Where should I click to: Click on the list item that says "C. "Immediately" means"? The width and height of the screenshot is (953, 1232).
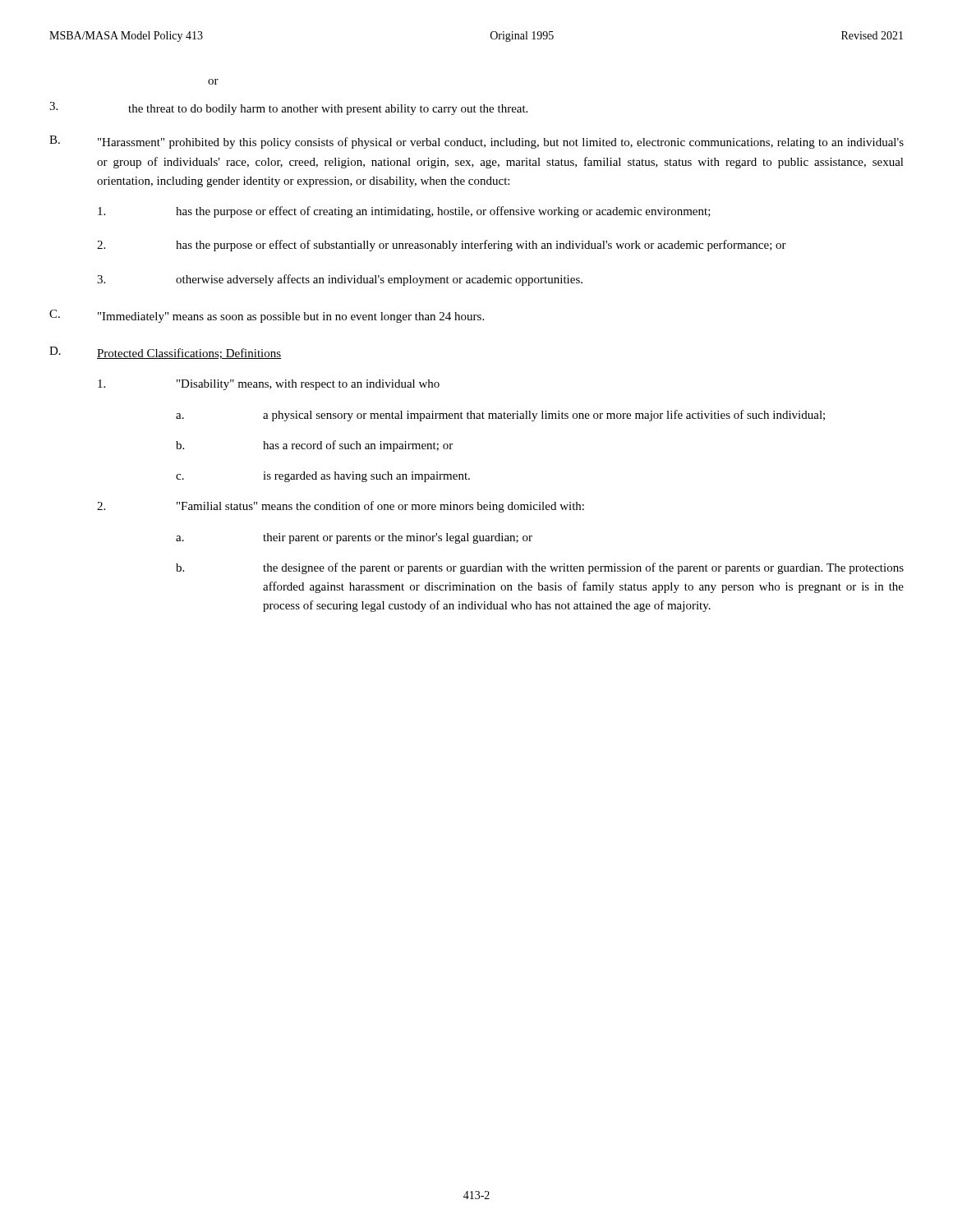point(476,317)
